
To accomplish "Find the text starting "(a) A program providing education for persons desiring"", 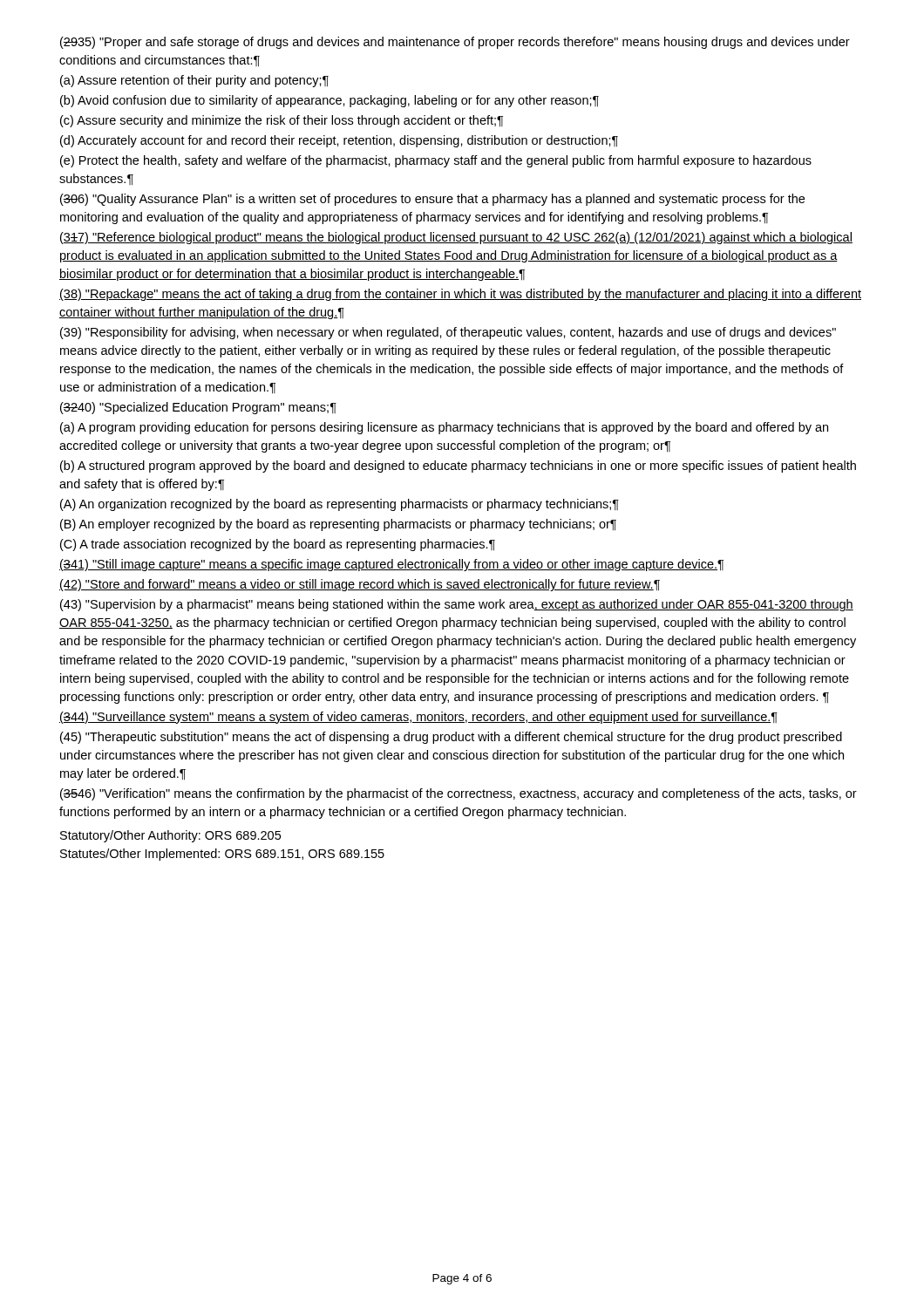I will click(444, 437).
